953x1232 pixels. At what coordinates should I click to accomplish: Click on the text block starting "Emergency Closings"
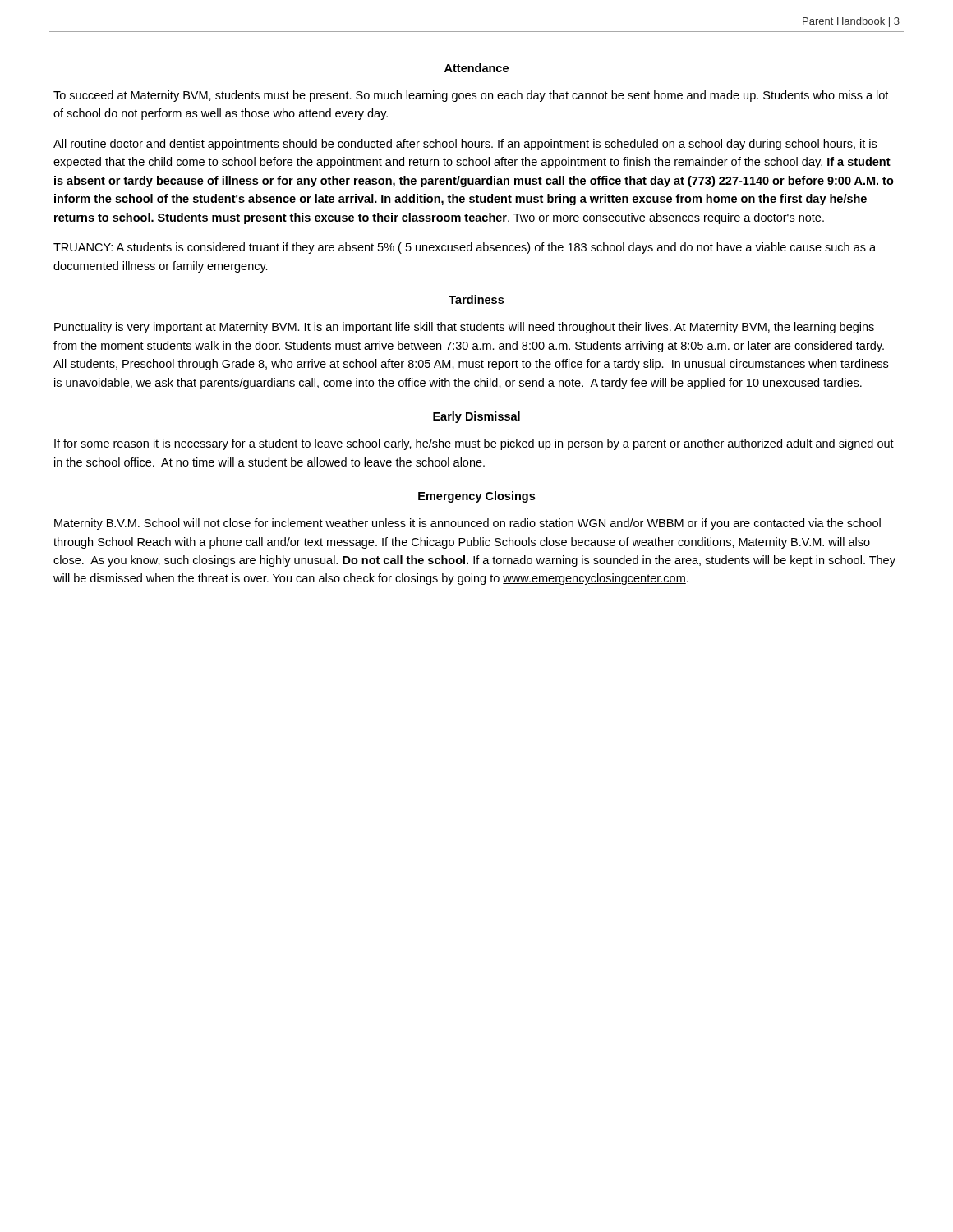[x=476, y=496]
